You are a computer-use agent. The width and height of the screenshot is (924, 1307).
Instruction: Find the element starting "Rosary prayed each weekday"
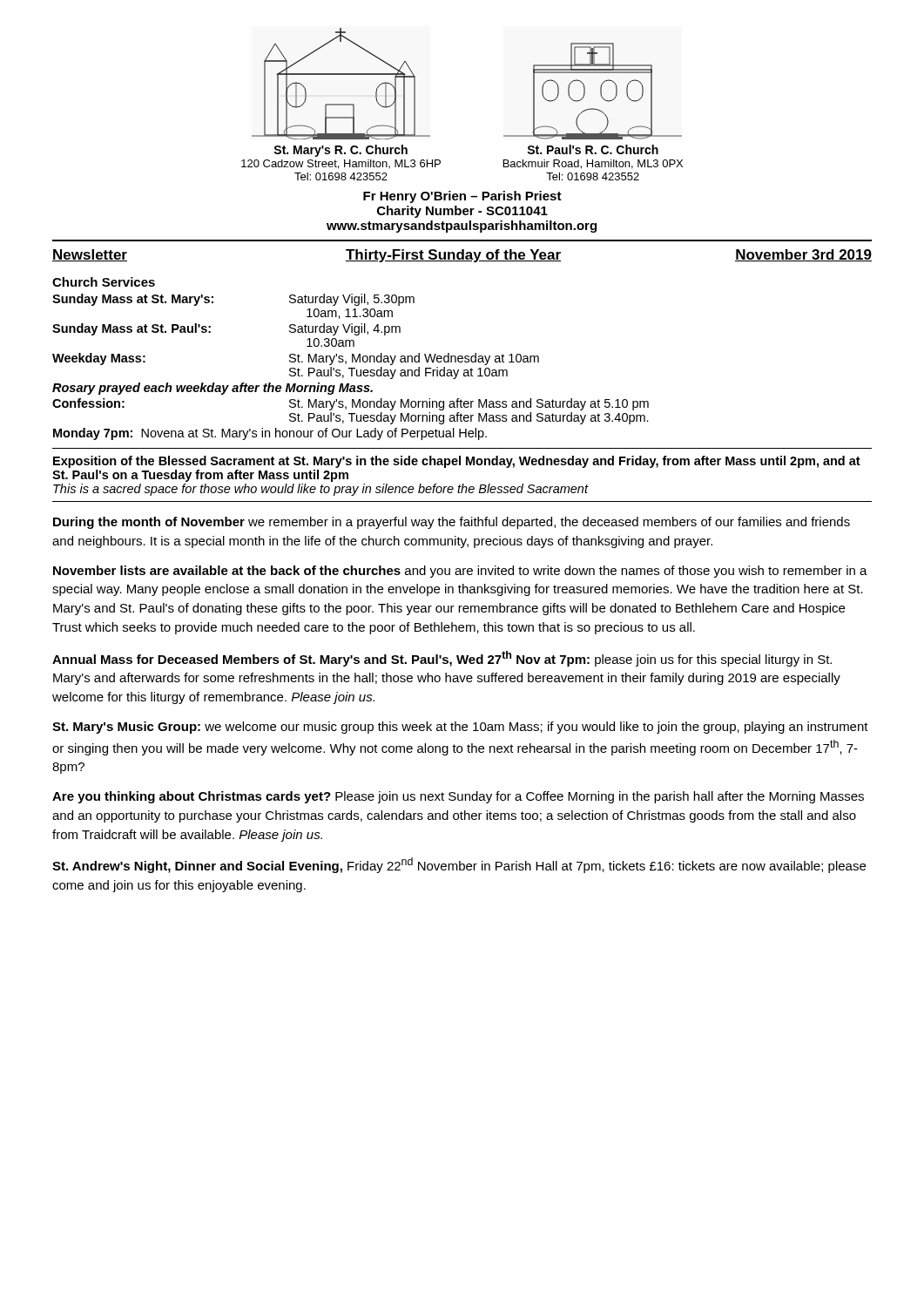[x=213, y=388]
